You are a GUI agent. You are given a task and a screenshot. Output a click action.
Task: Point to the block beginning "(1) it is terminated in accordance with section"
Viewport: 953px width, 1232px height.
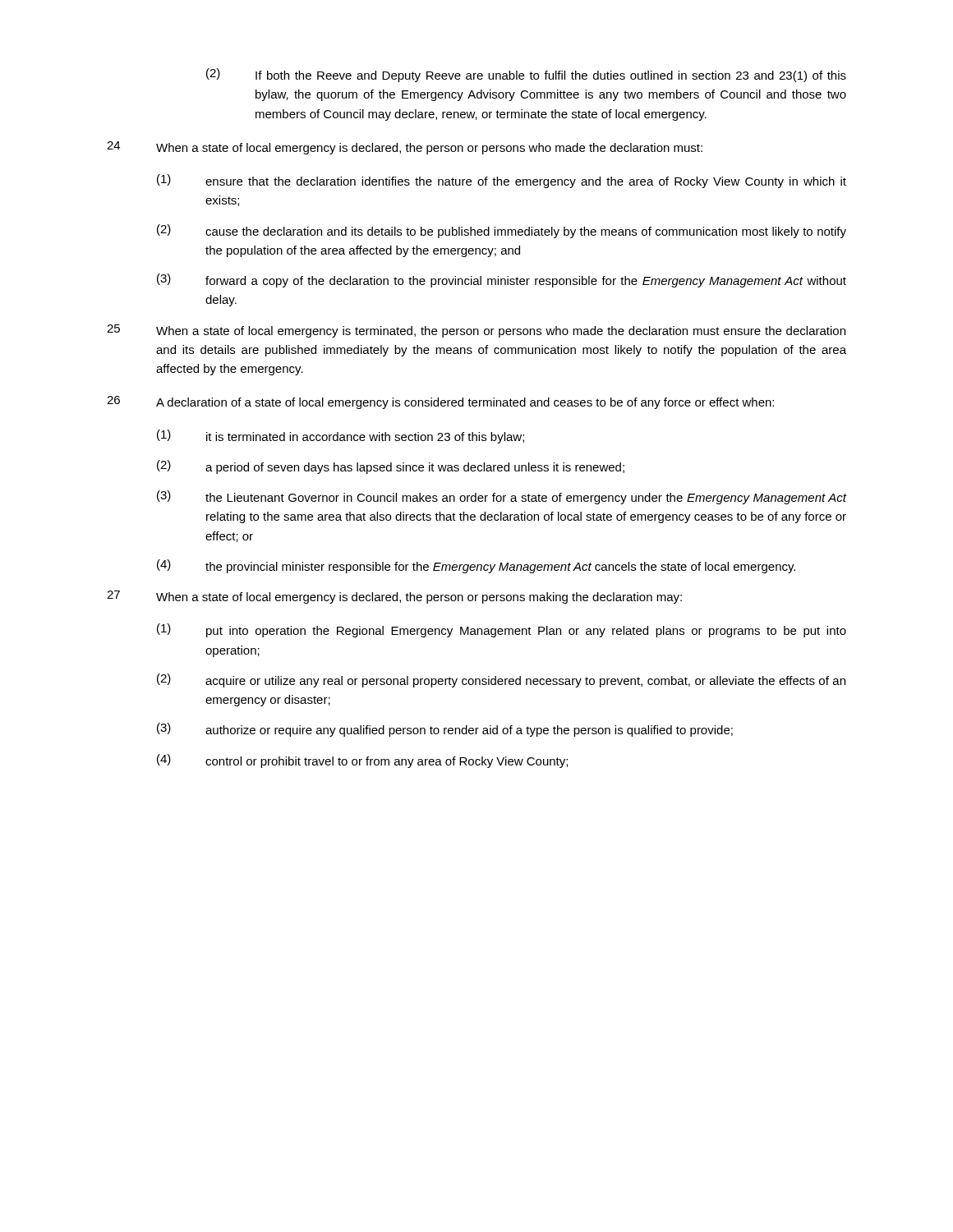coord(501,436)
